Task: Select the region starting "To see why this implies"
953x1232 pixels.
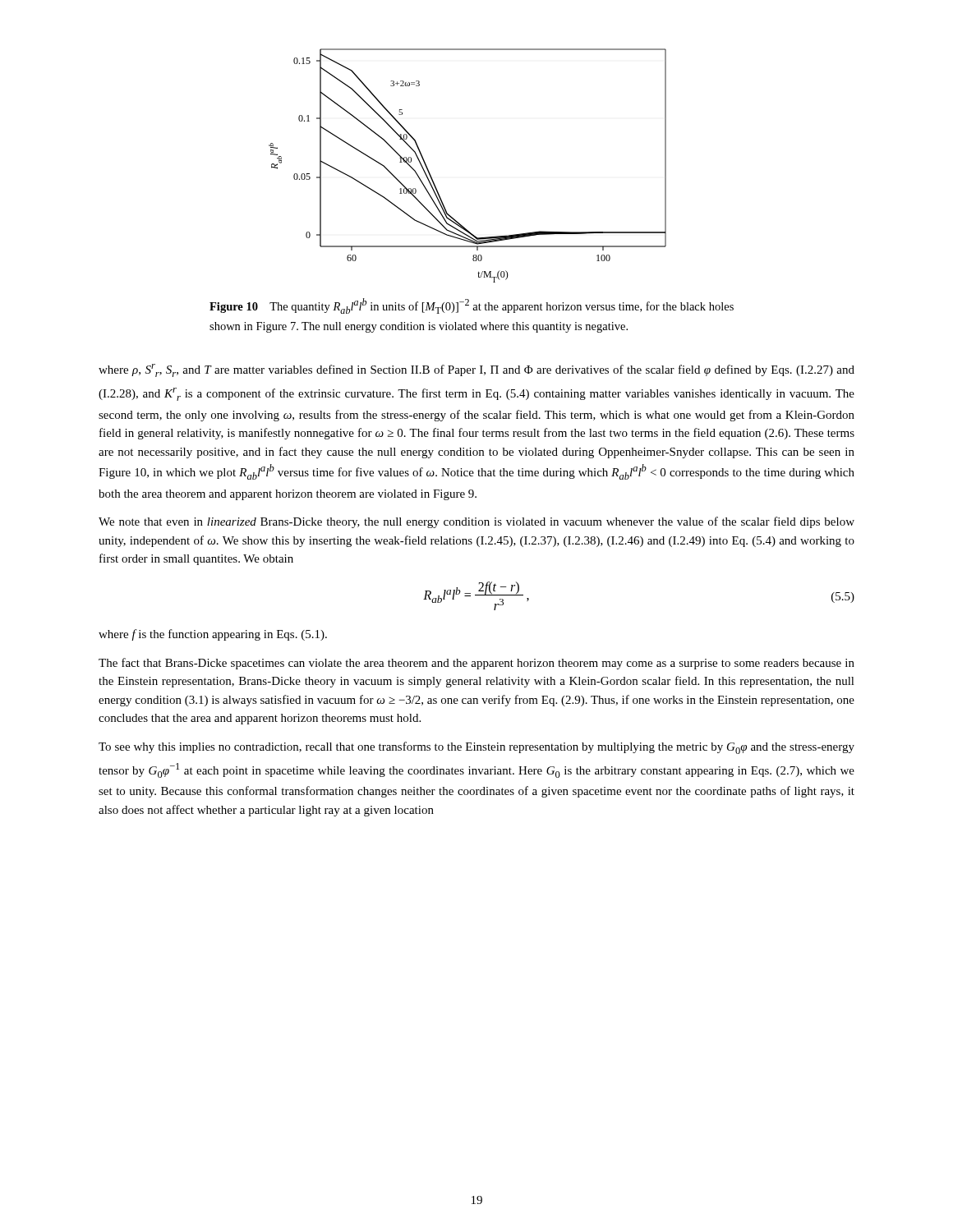Action: (x=476, y=778)
